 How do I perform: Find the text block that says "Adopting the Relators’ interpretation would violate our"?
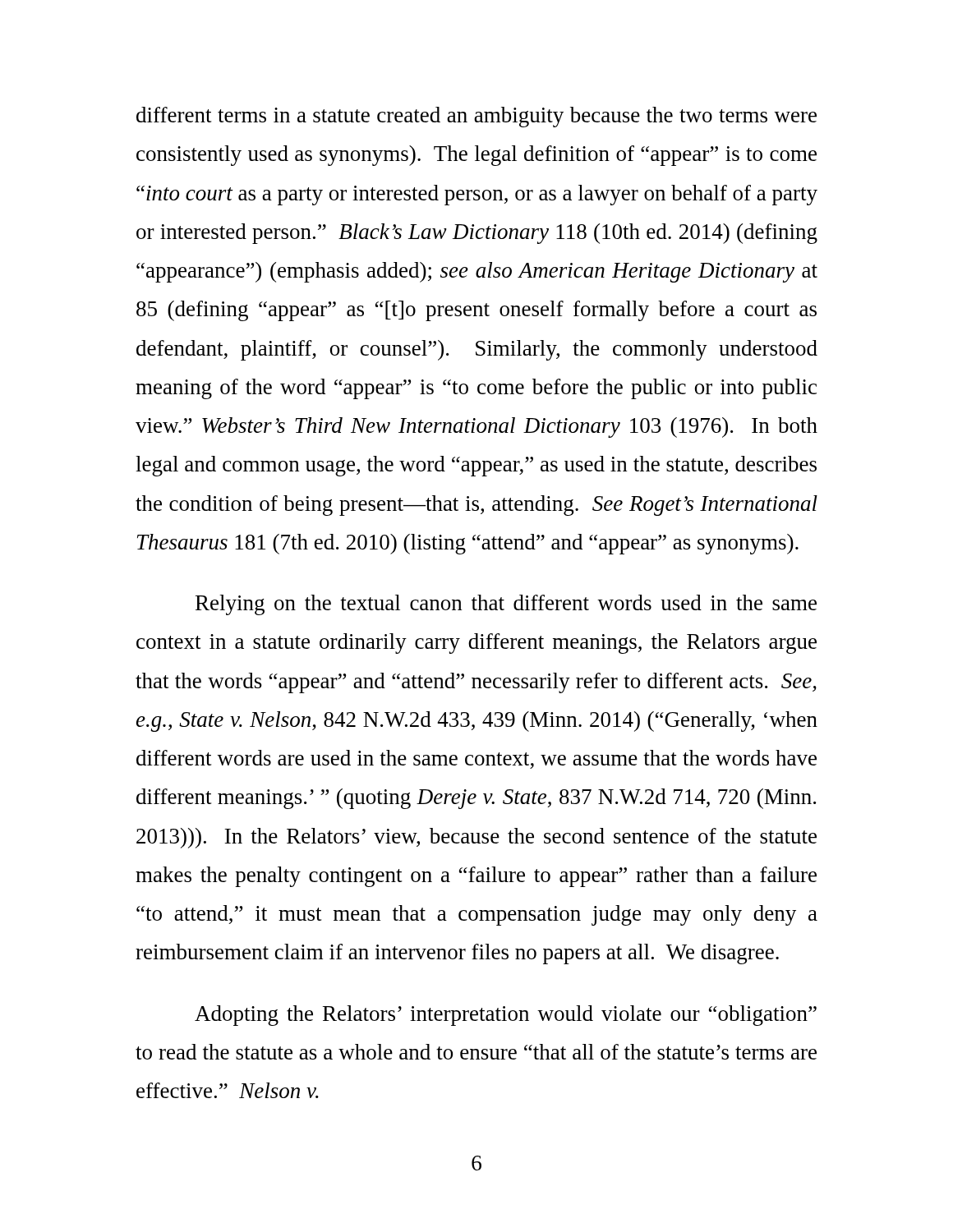[476, 1052]
